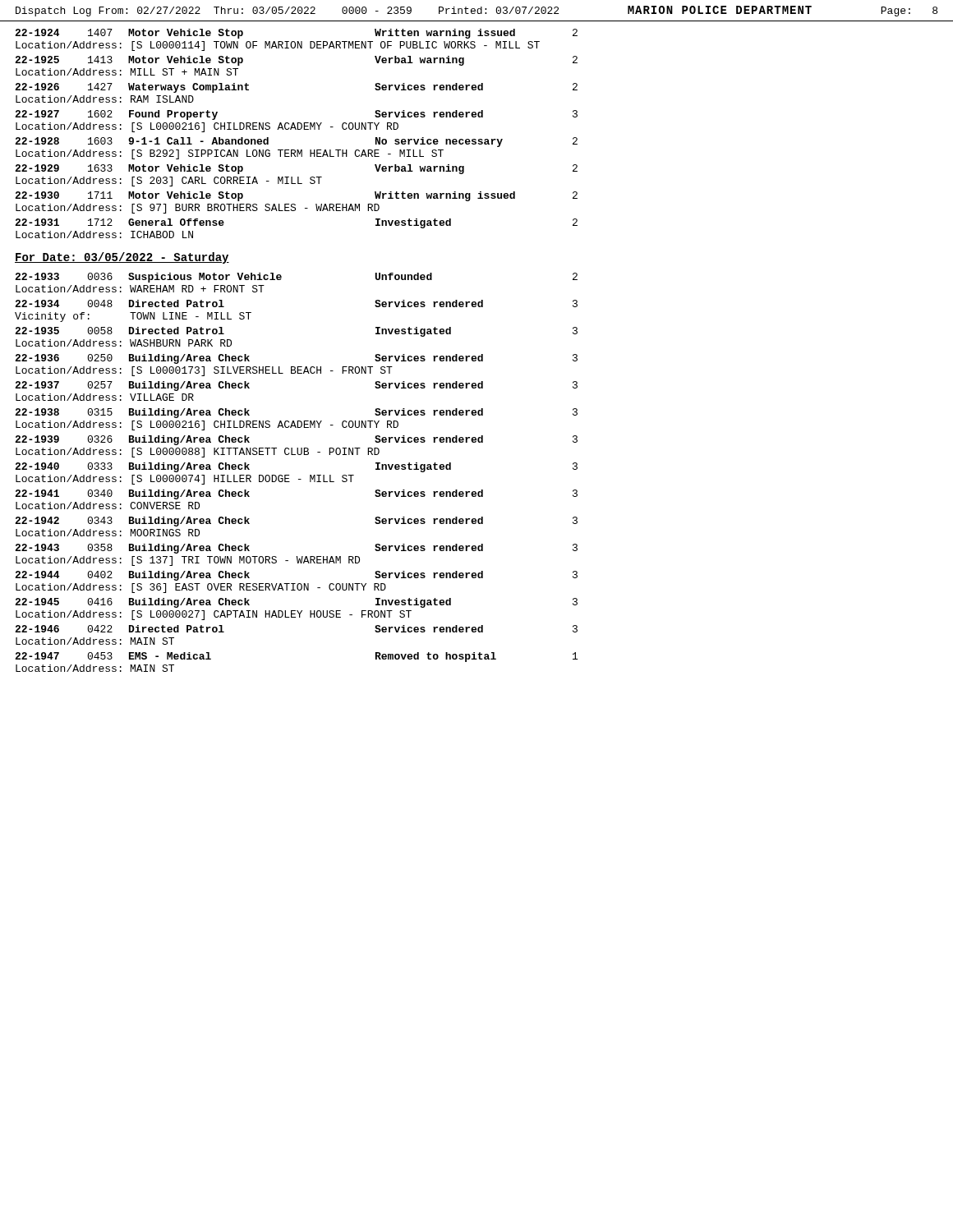Select the block starting "22-1940 0333 Building/Area"
The image size is (953, 1232).
click(x=37, y=467)
